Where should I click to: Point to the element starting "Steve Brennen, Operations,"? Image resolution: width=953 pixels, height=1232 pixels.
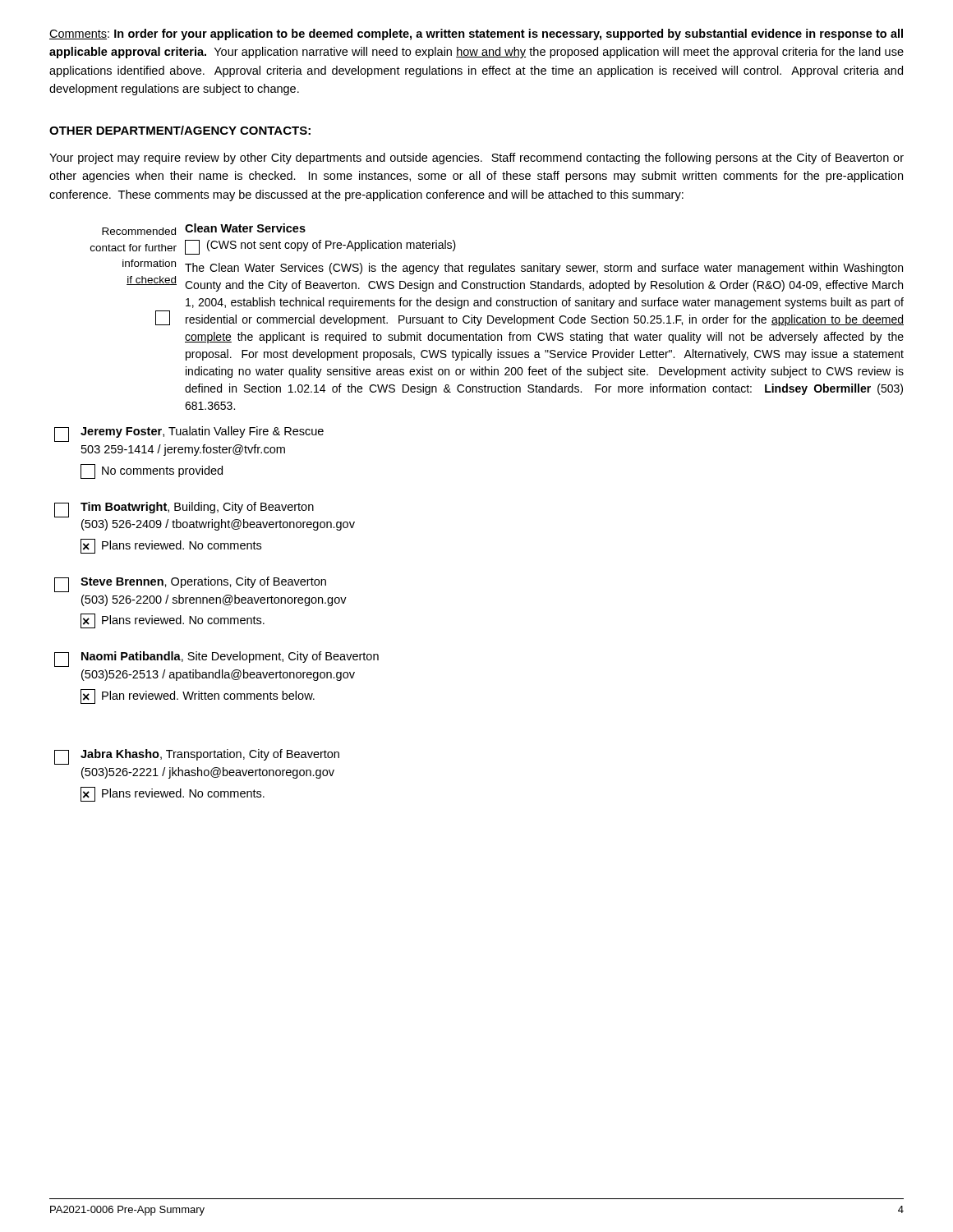point(203,582)
